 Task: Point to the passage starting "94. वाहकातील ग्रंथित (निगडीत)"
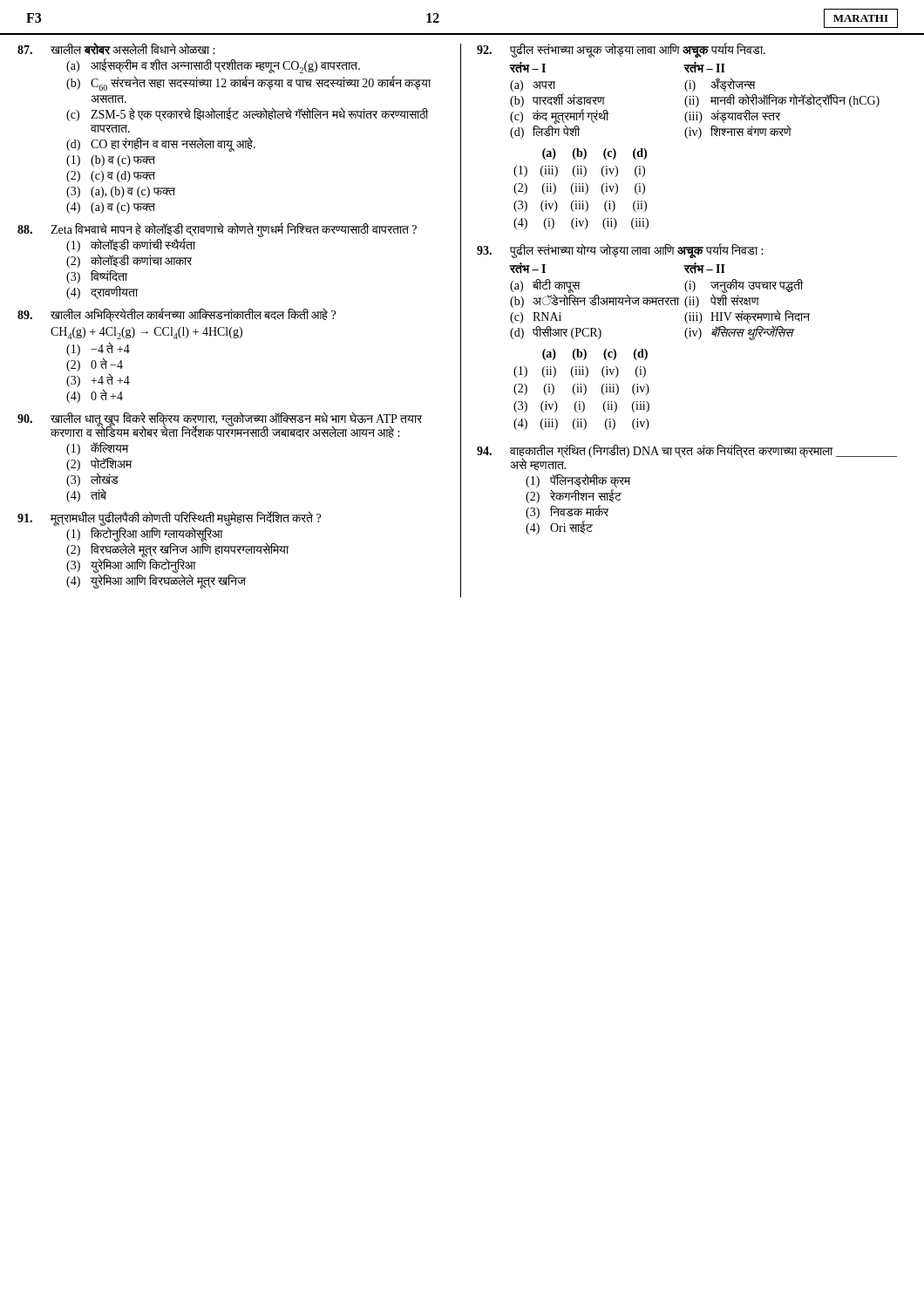point(687,457)
